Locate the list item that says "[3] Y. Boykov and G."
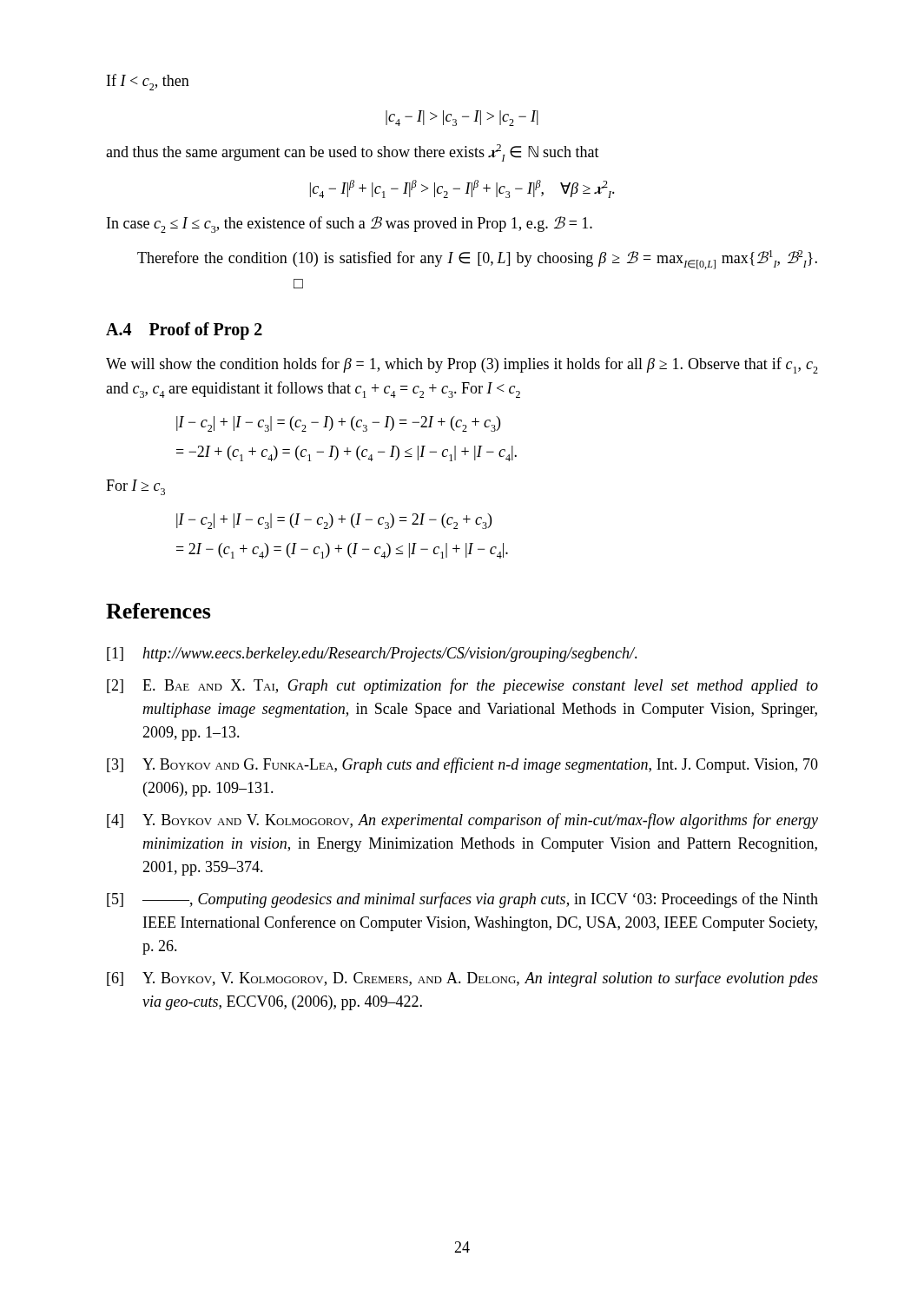Viewport: 924px width, 1303px height. coord(462,776)
